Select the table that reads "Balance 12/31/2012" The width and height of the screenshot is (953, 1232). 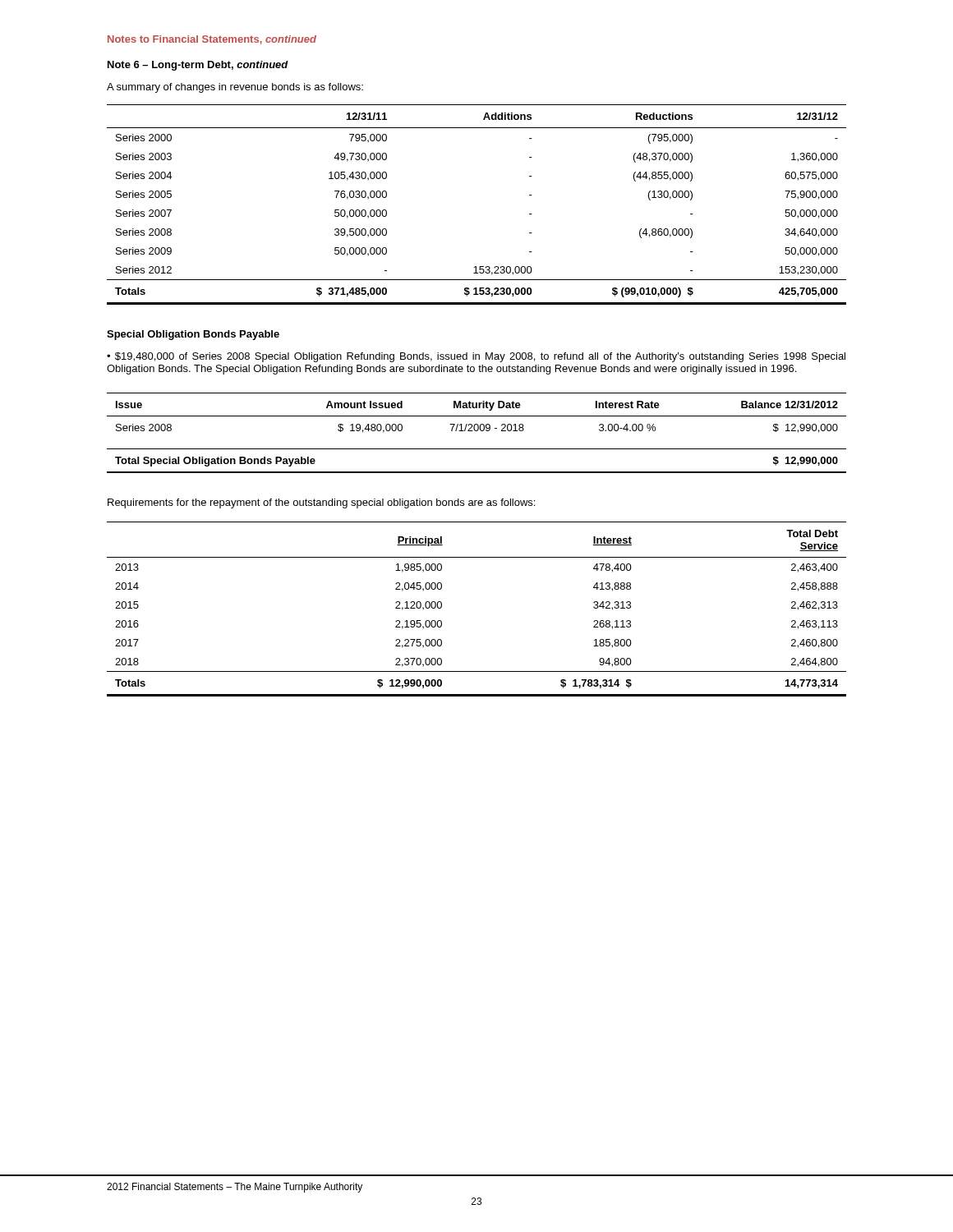point(476,433)
